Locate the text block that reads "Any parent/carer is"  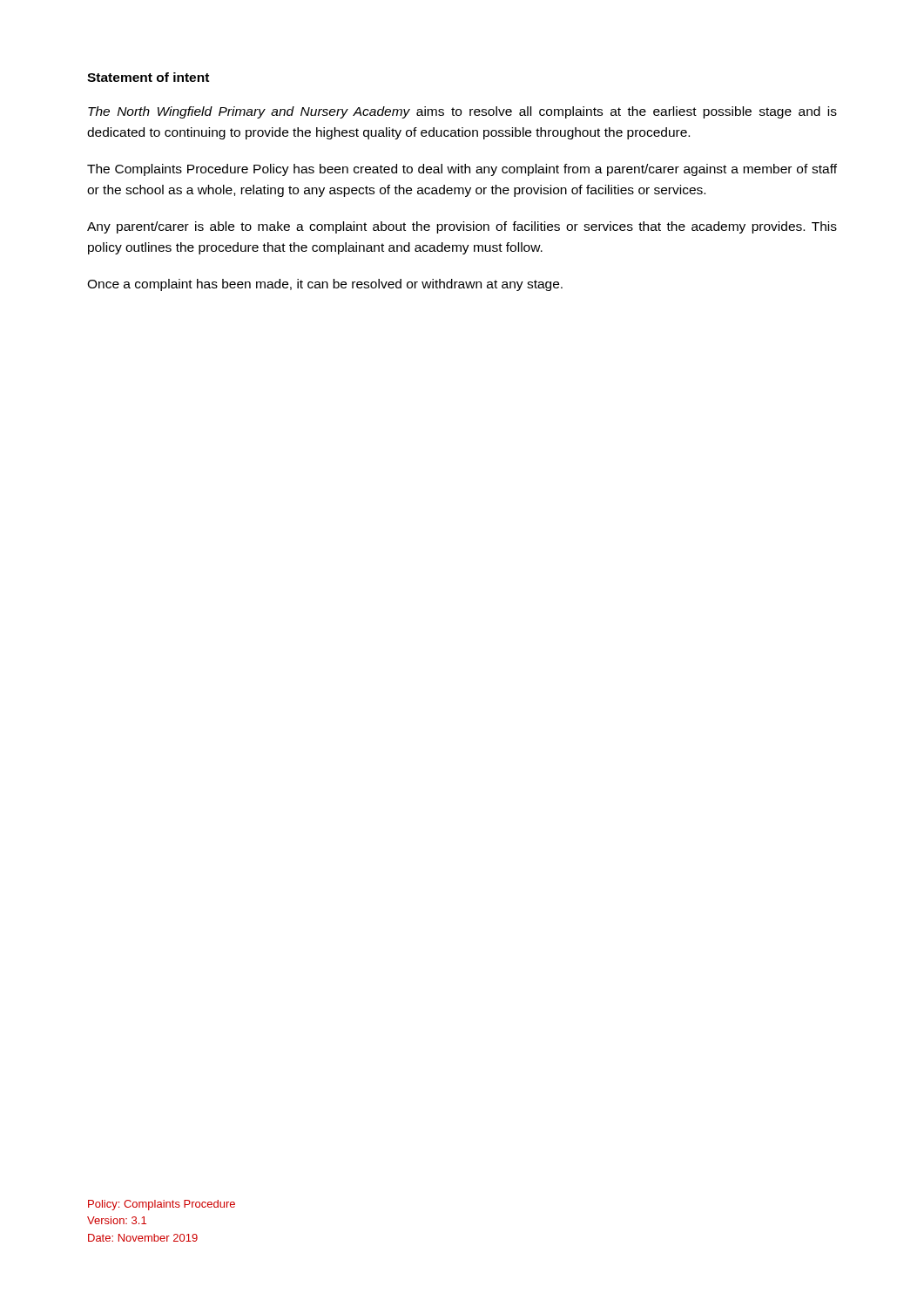click(462, 237)
